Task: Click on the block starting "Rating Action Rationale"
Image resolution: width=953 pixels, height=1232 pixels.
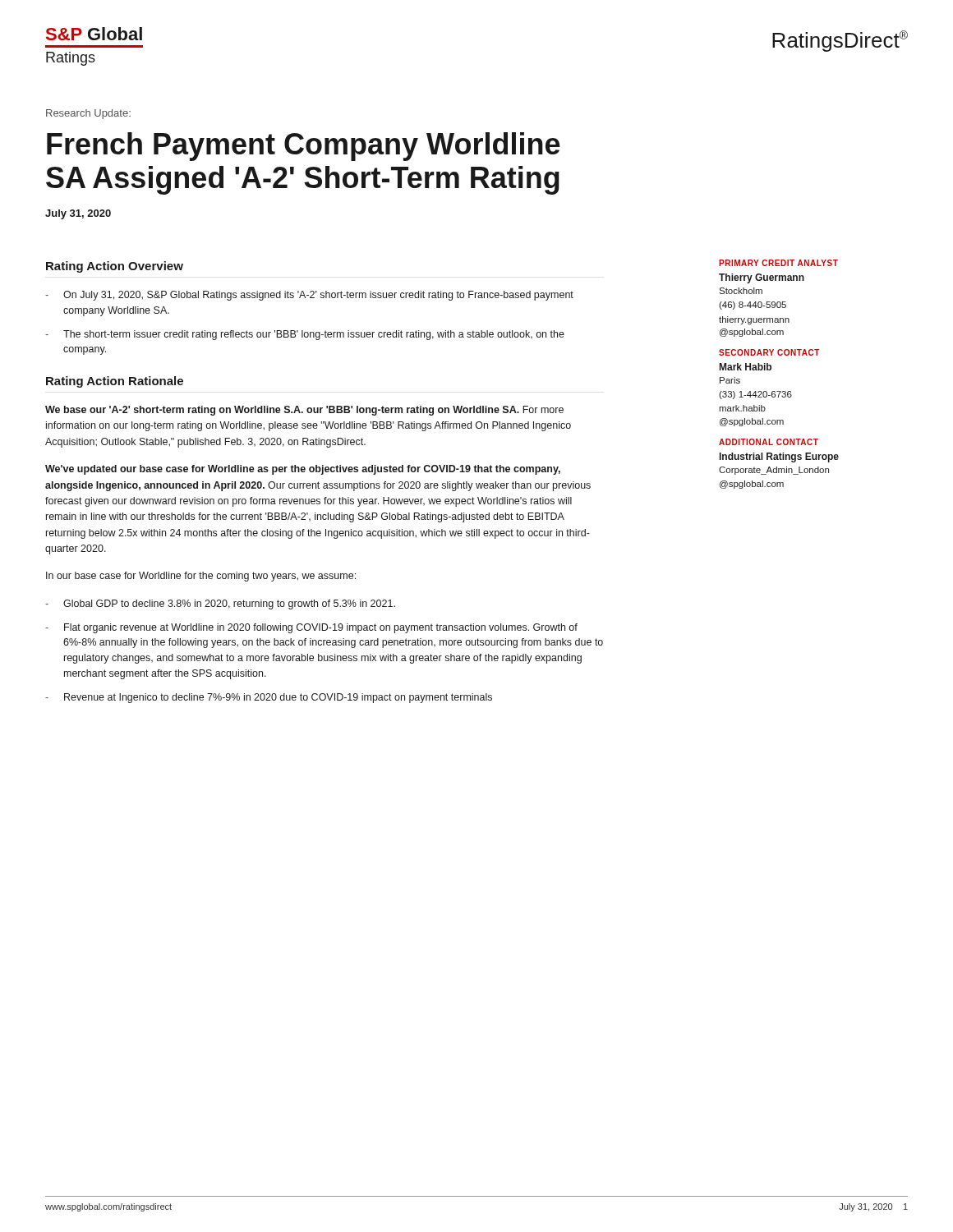Action: (x=114, y=381)
